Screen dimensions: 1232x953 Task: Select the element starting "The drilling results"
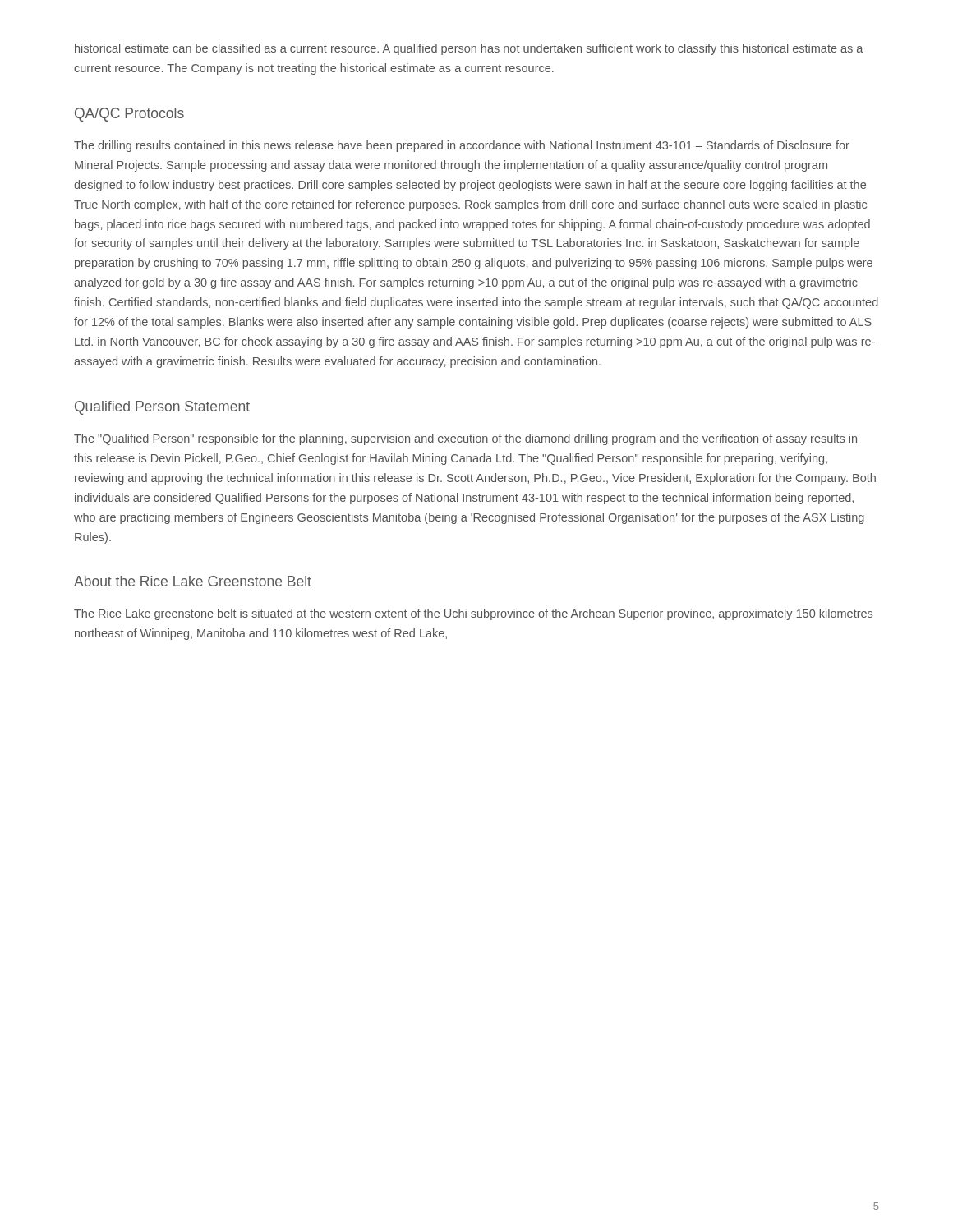(476, 253)
